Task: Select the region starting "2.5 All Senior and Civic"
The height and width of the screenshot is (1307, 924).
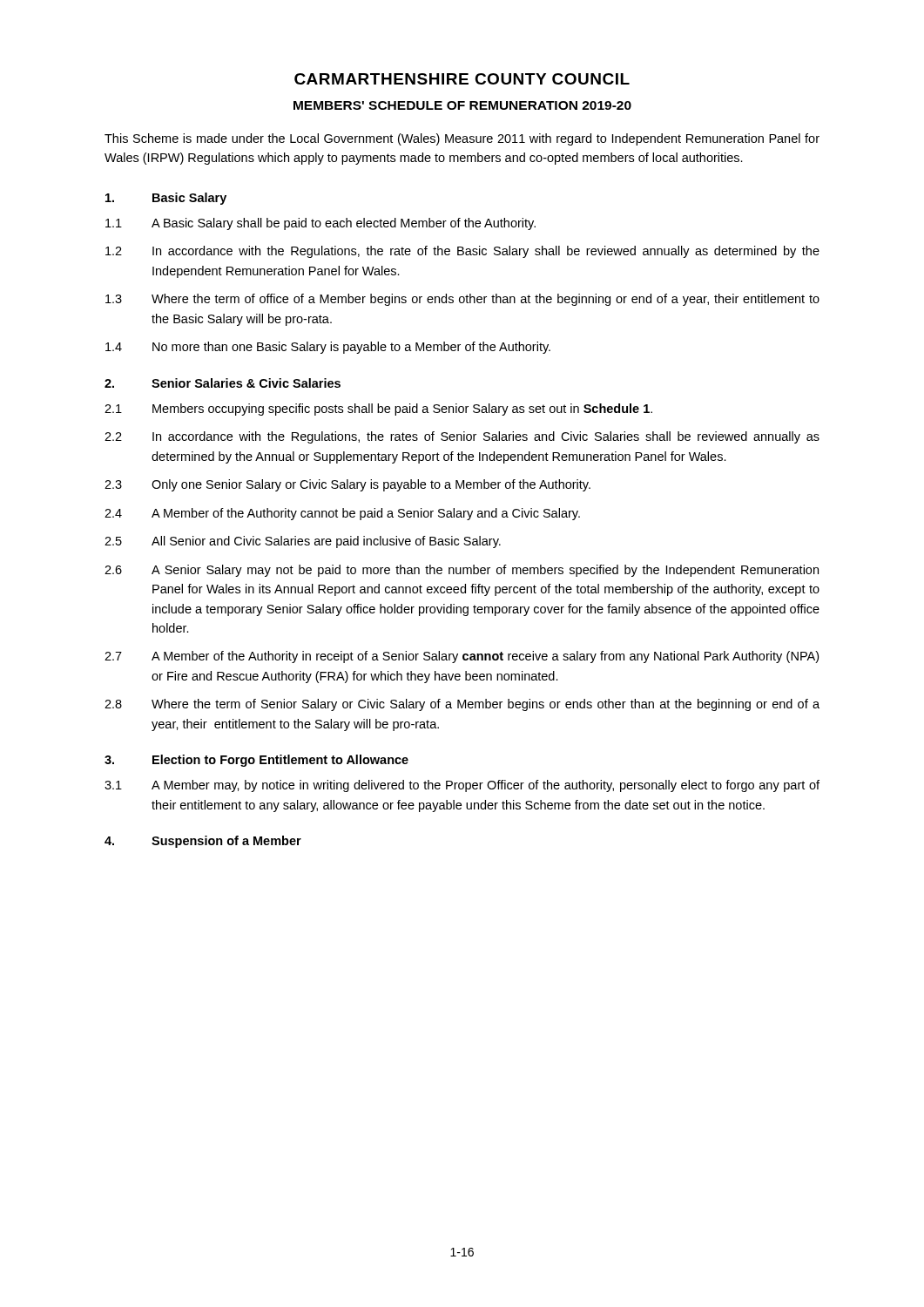Action: click(462, 541)
